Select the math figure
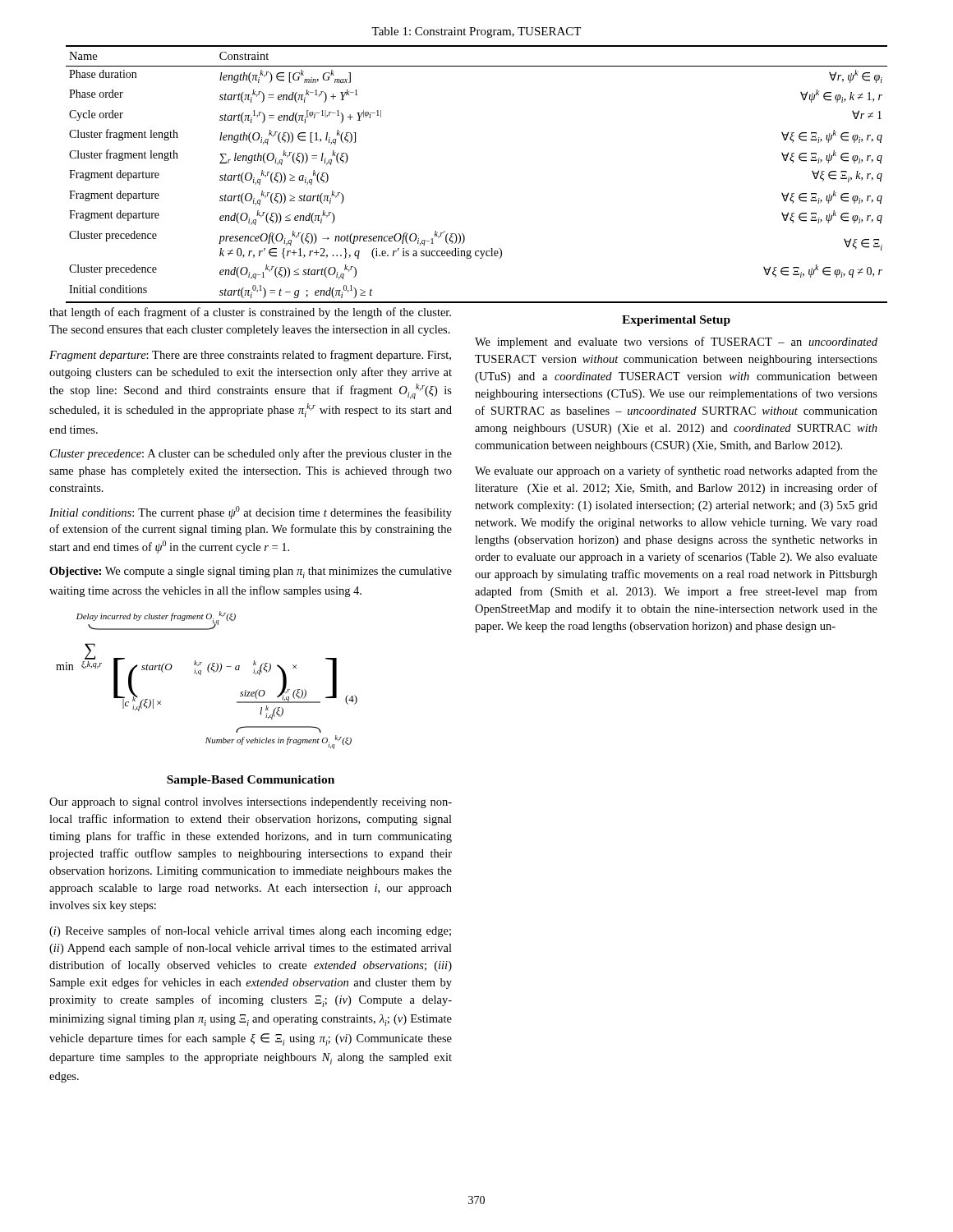Screen dimensions: 1232x953 tap(251, 686)
